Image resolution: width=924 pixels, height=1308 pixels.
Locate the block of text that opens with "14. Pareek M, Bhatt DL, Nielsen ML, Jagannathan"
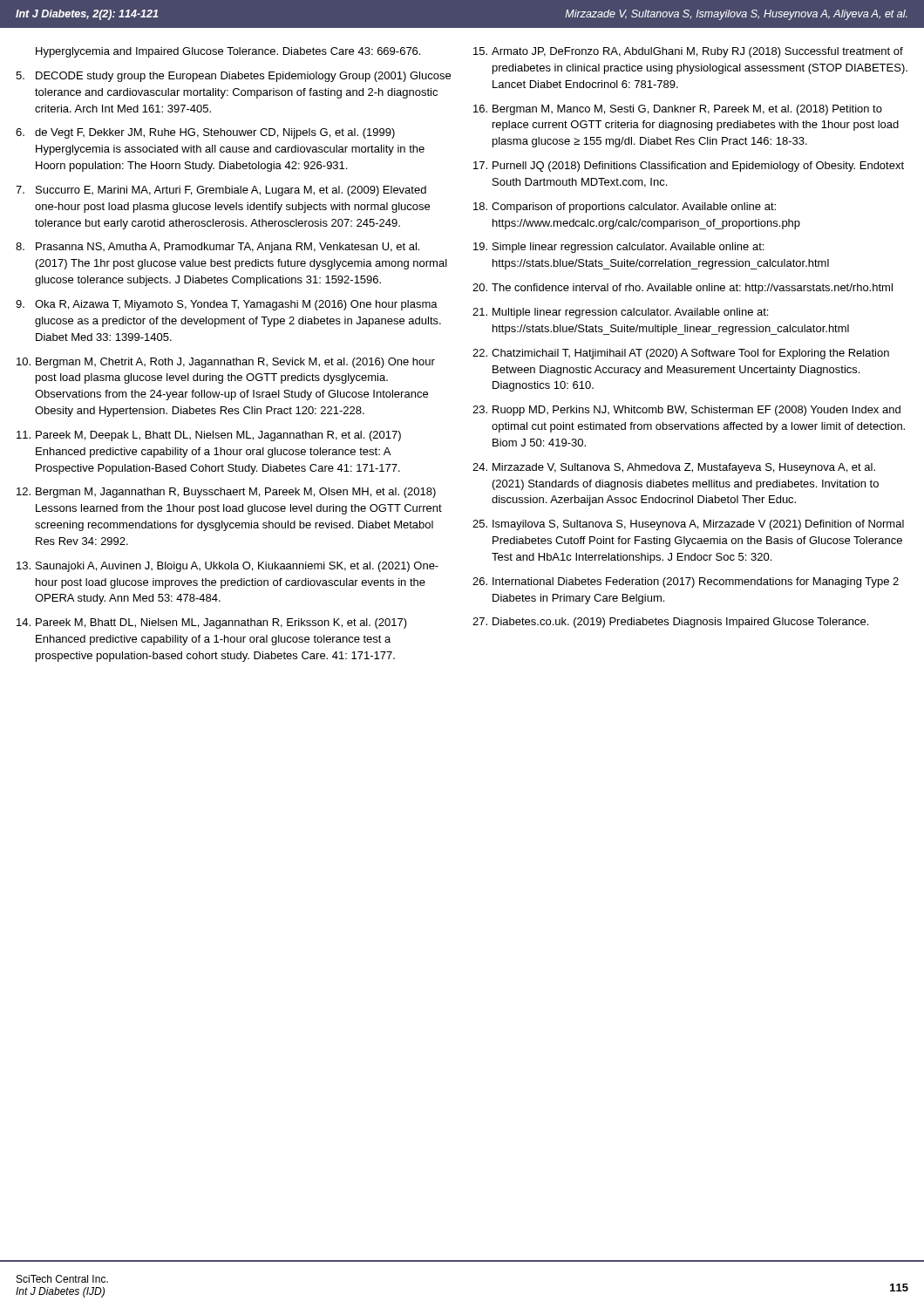(234, 640)
